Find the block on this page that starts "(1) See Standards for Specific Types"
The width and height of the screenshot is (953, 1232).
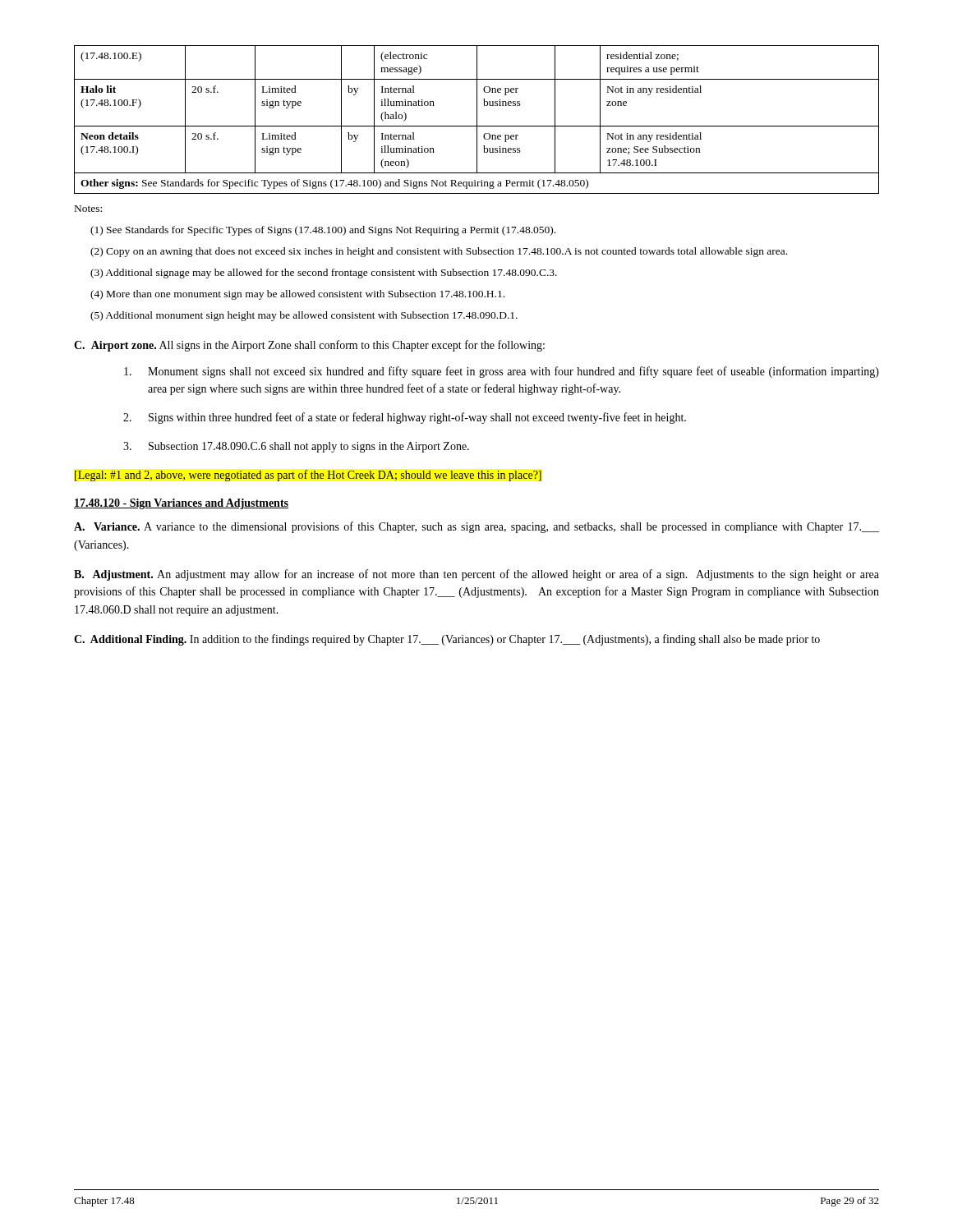(x=485, y=230)
